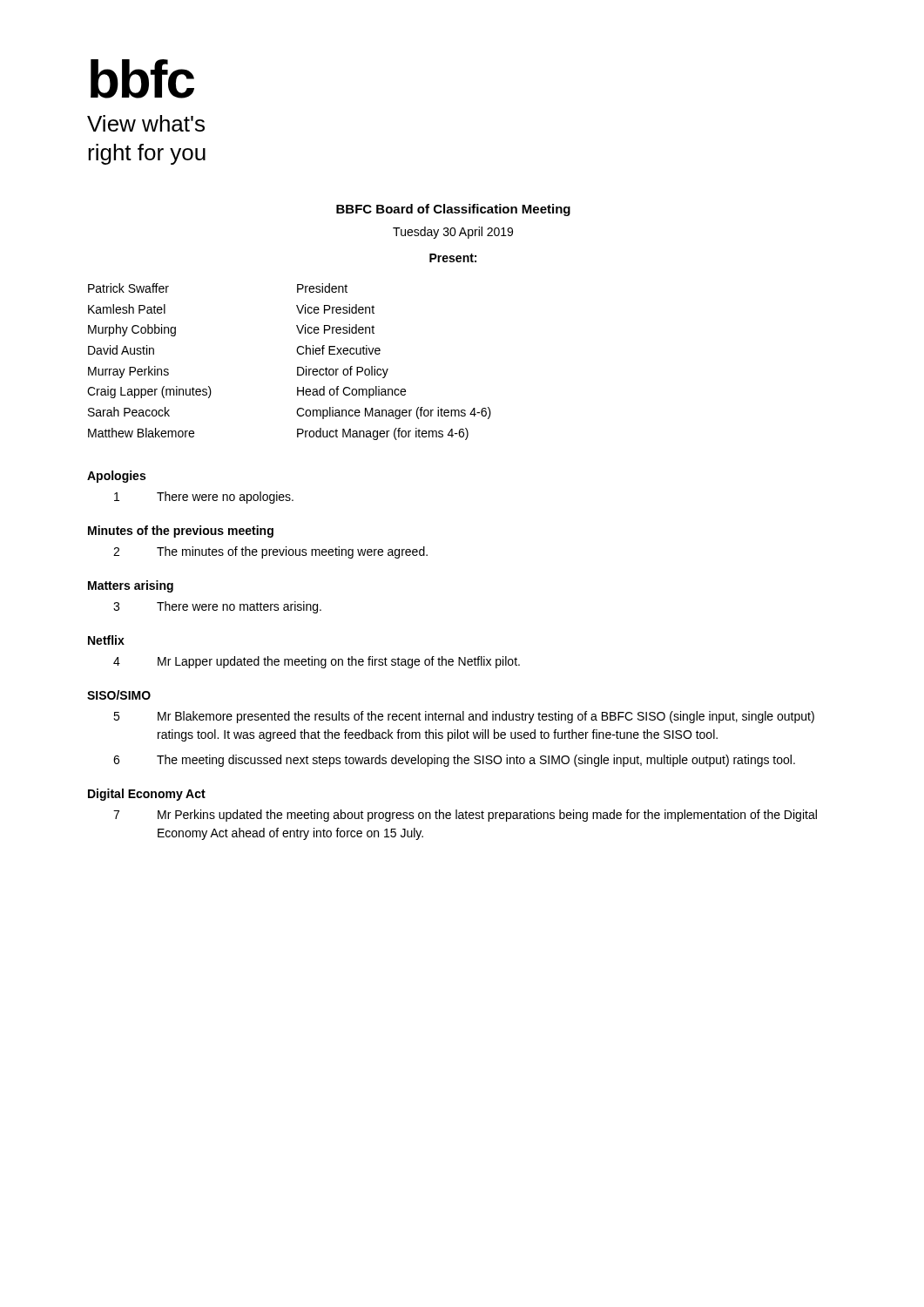Click on the list item that reads "2 The minutes of the previous"
The image size is (924, 1307).
[x=270, y=552]
